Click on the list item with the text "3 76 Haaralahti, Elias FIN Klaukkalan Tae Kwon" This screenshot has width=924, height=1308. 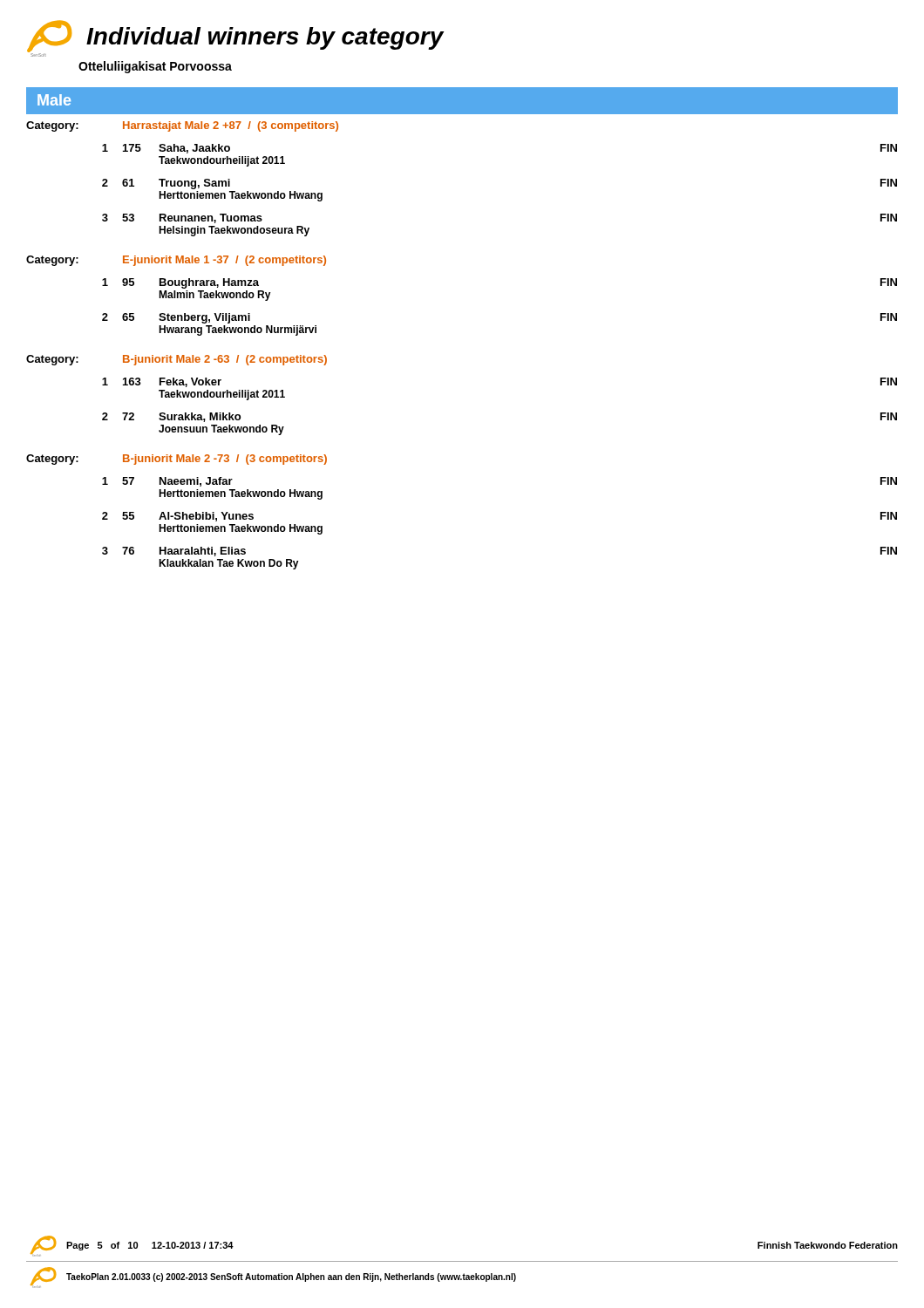202,552
